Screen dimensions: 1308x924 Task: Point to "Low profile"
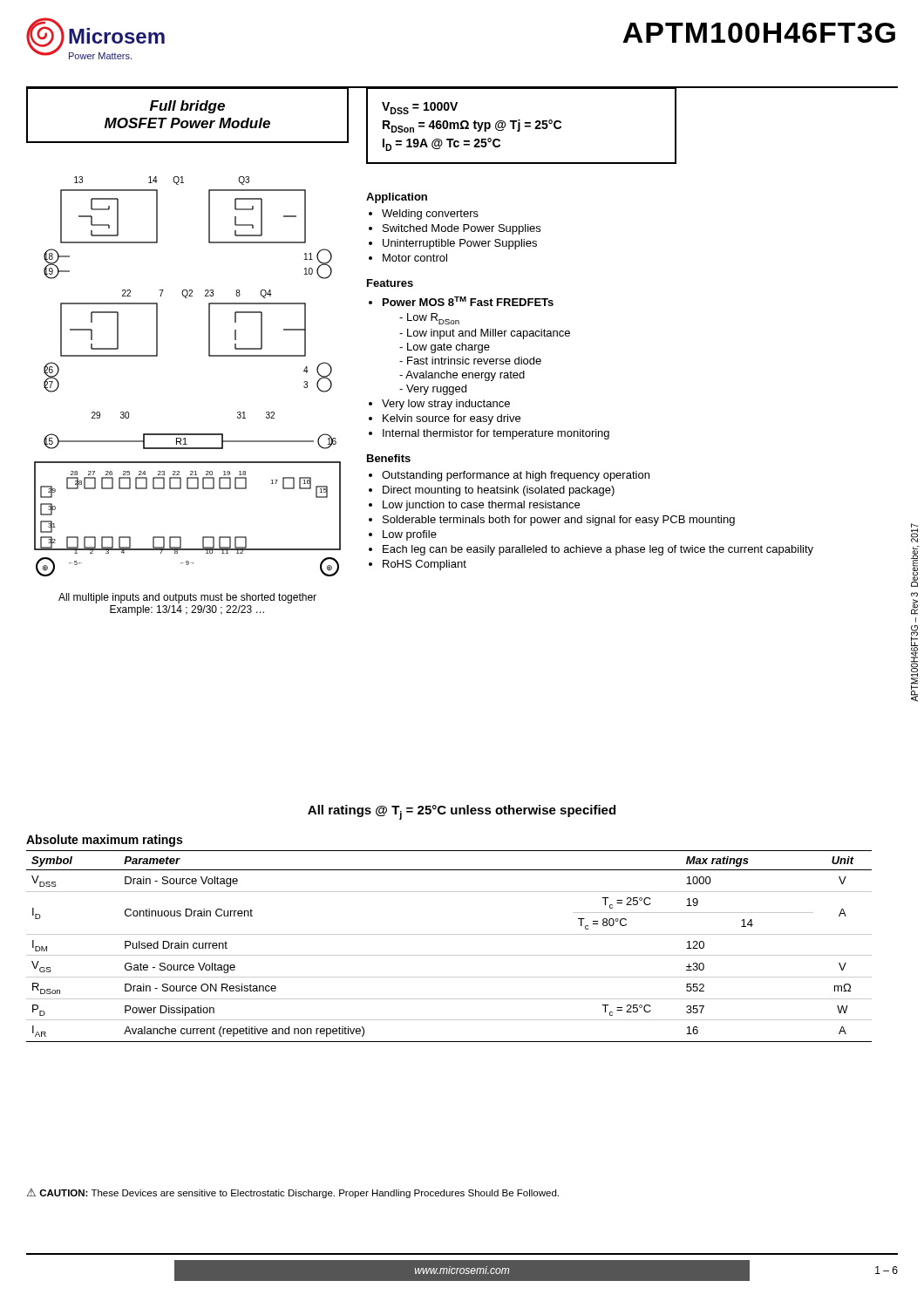tap(409, 534)
